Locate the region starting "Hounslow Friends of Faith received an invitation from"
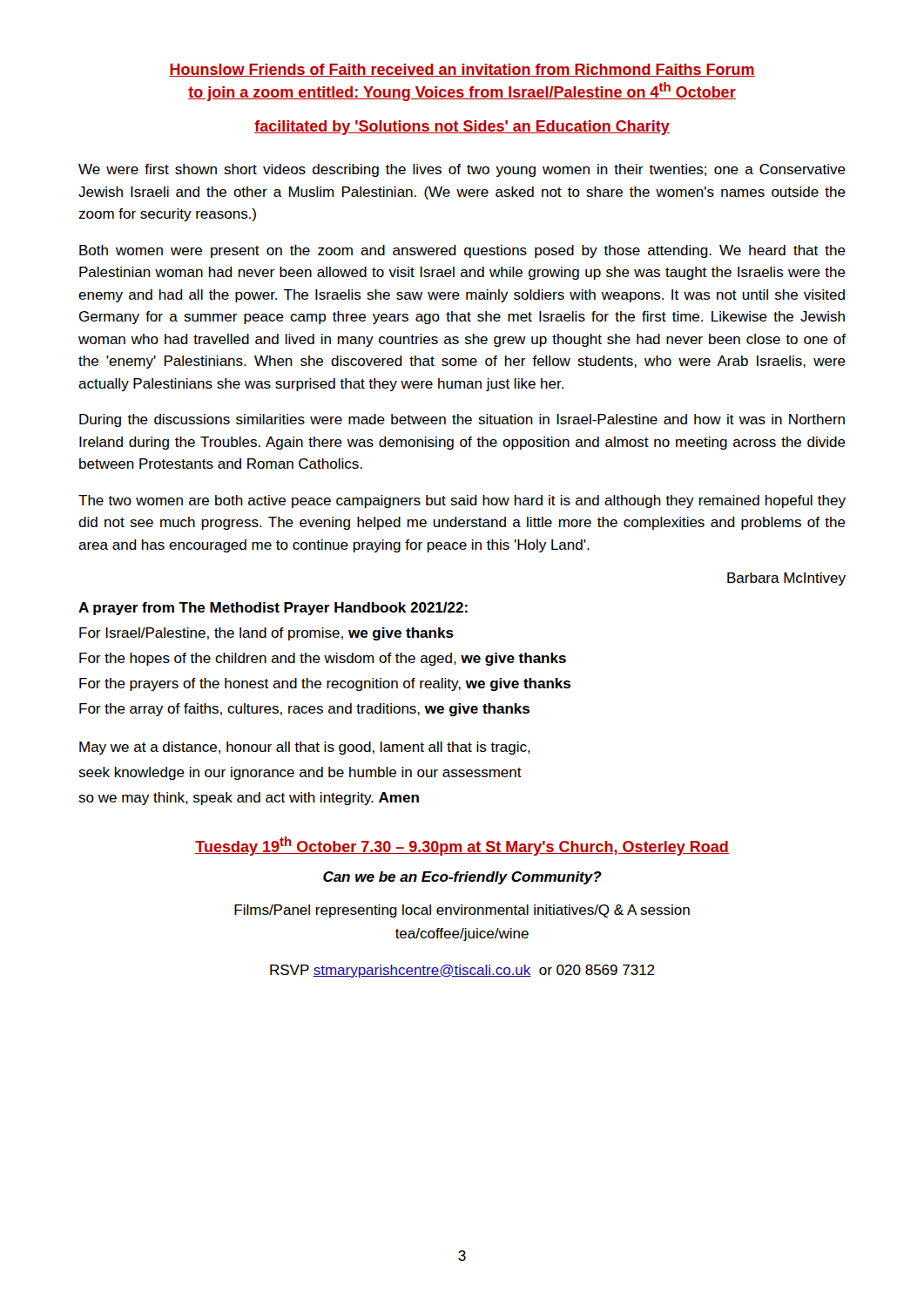Image resolution: width=924 pixels, height=1307 pixels. (x=462, y=81)
